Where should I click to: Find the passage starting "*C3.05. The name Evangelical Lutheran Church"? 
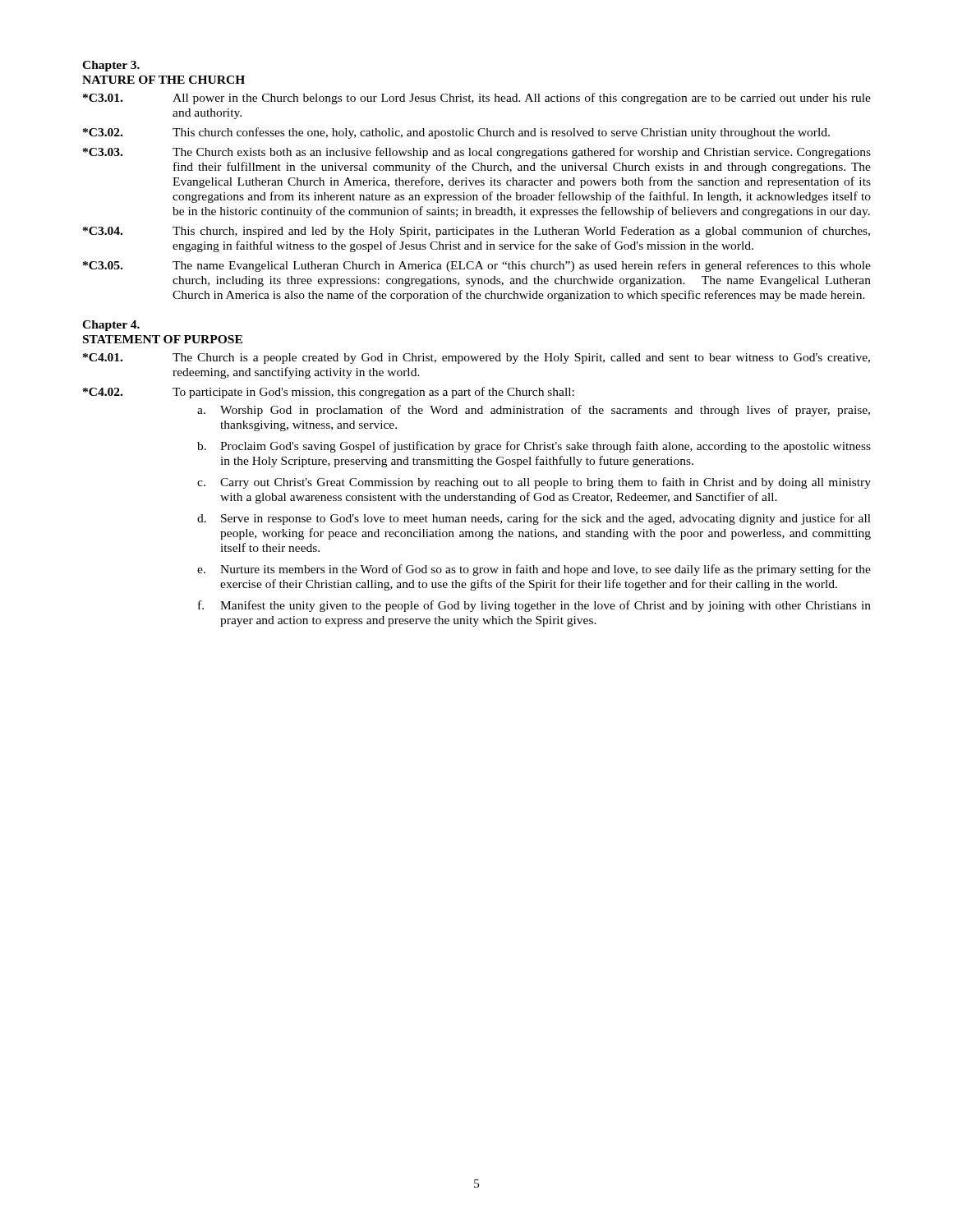click(x=476, y=280)
